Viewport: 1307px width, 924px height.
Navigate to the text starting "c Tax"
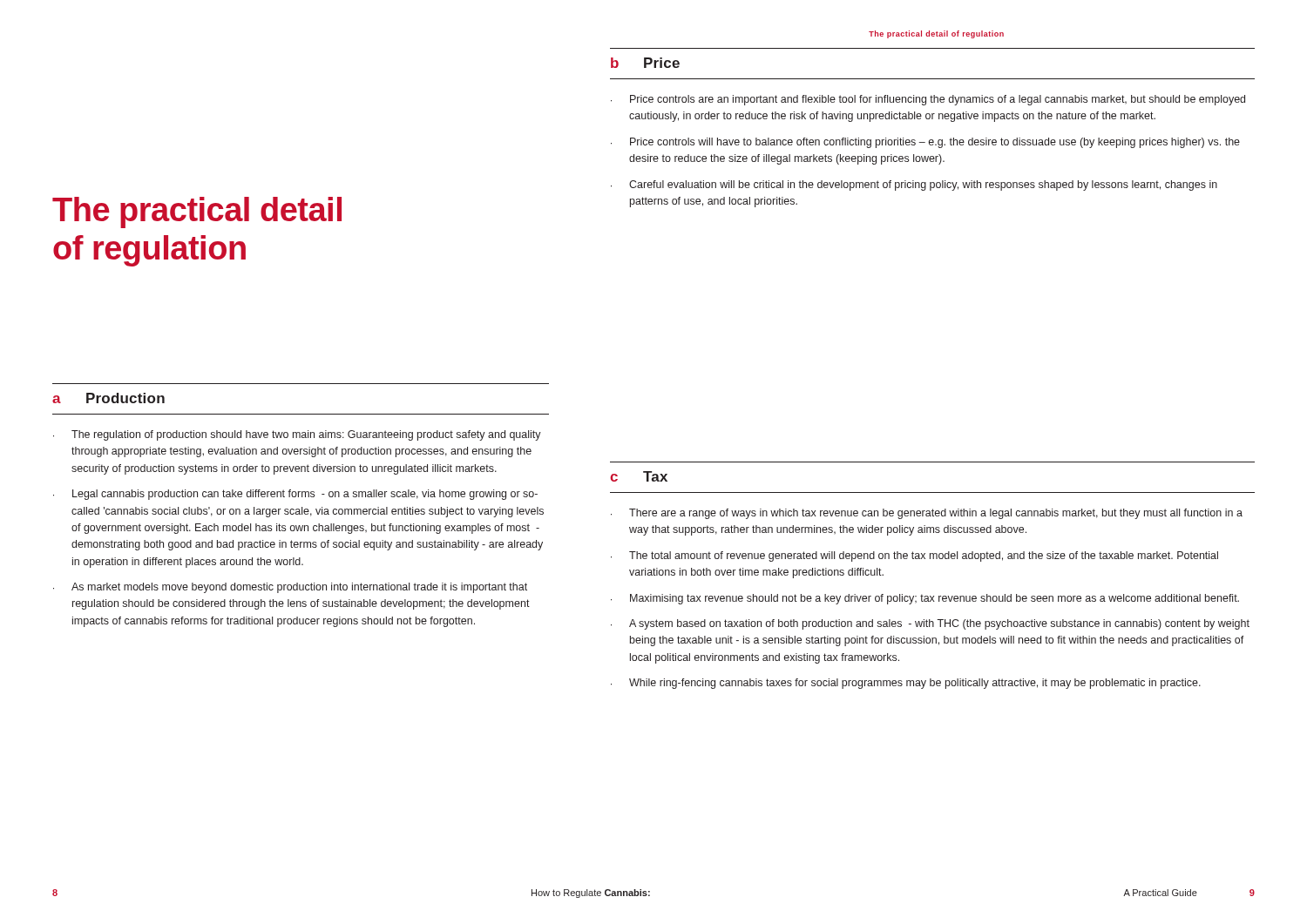(x=639, y=477)
